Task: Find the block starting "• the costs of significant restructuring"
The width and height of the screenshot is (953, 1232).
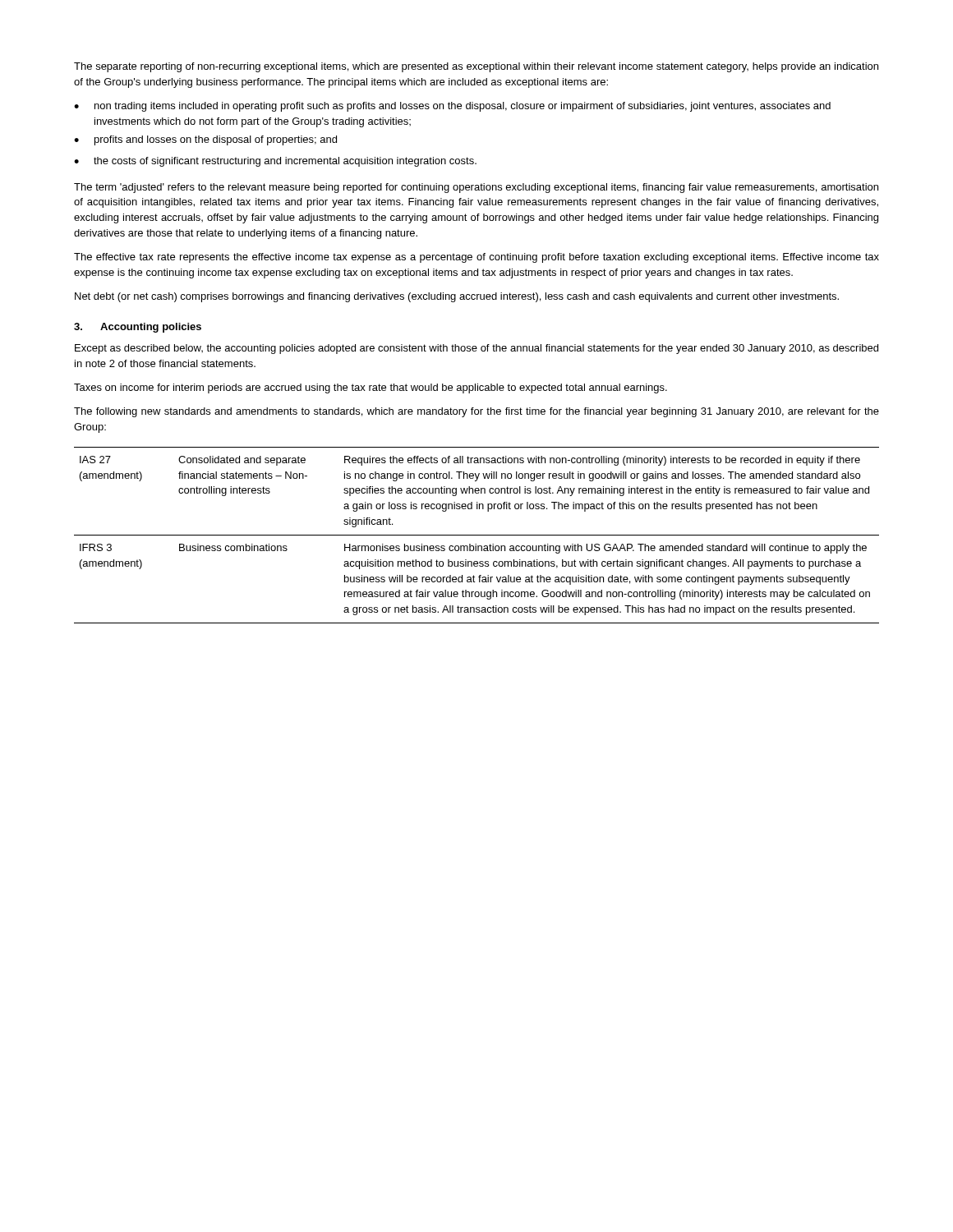Action: 276,162
